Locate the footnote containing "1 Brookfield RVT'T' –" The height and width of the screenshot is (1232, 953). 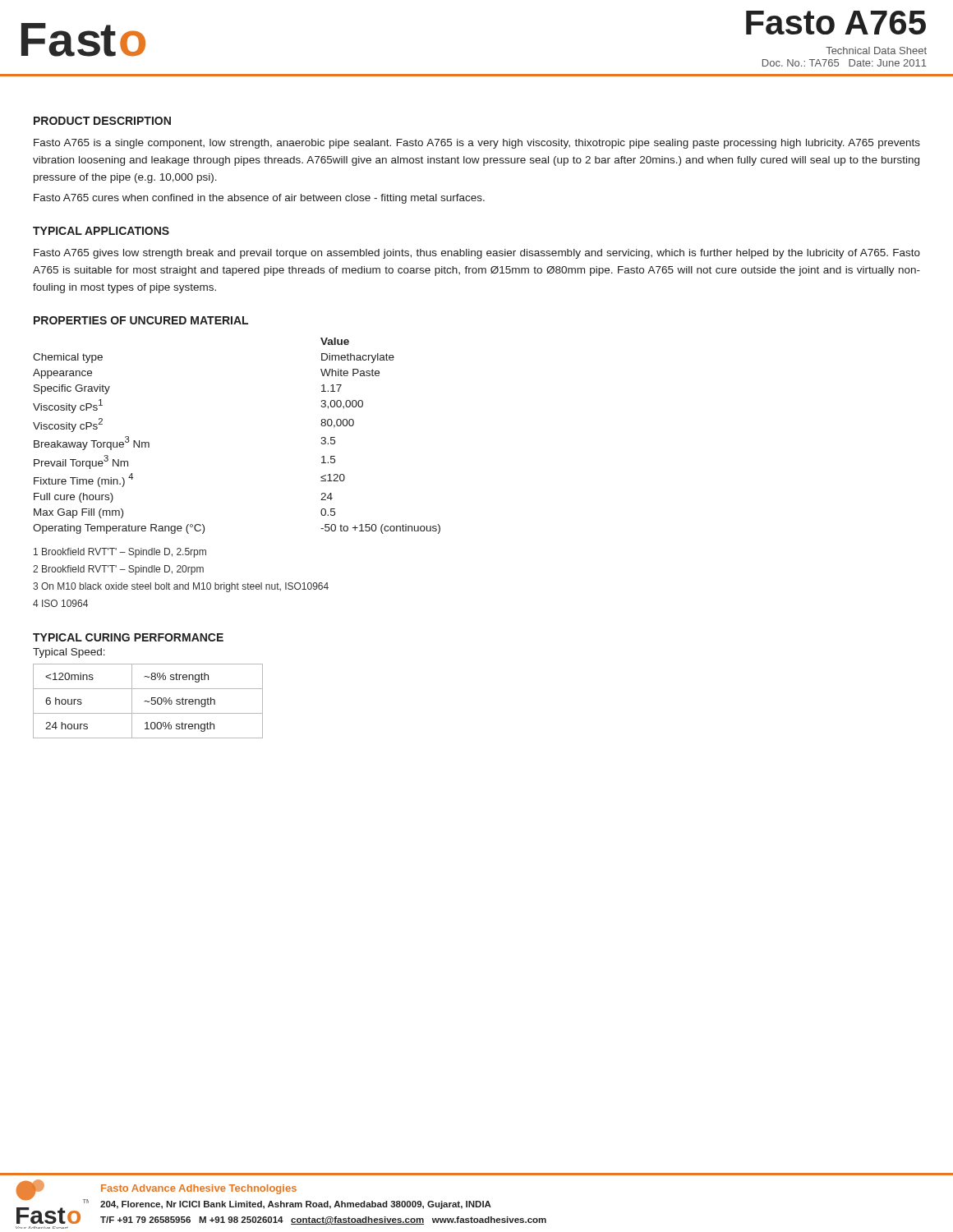coord(181,578)
